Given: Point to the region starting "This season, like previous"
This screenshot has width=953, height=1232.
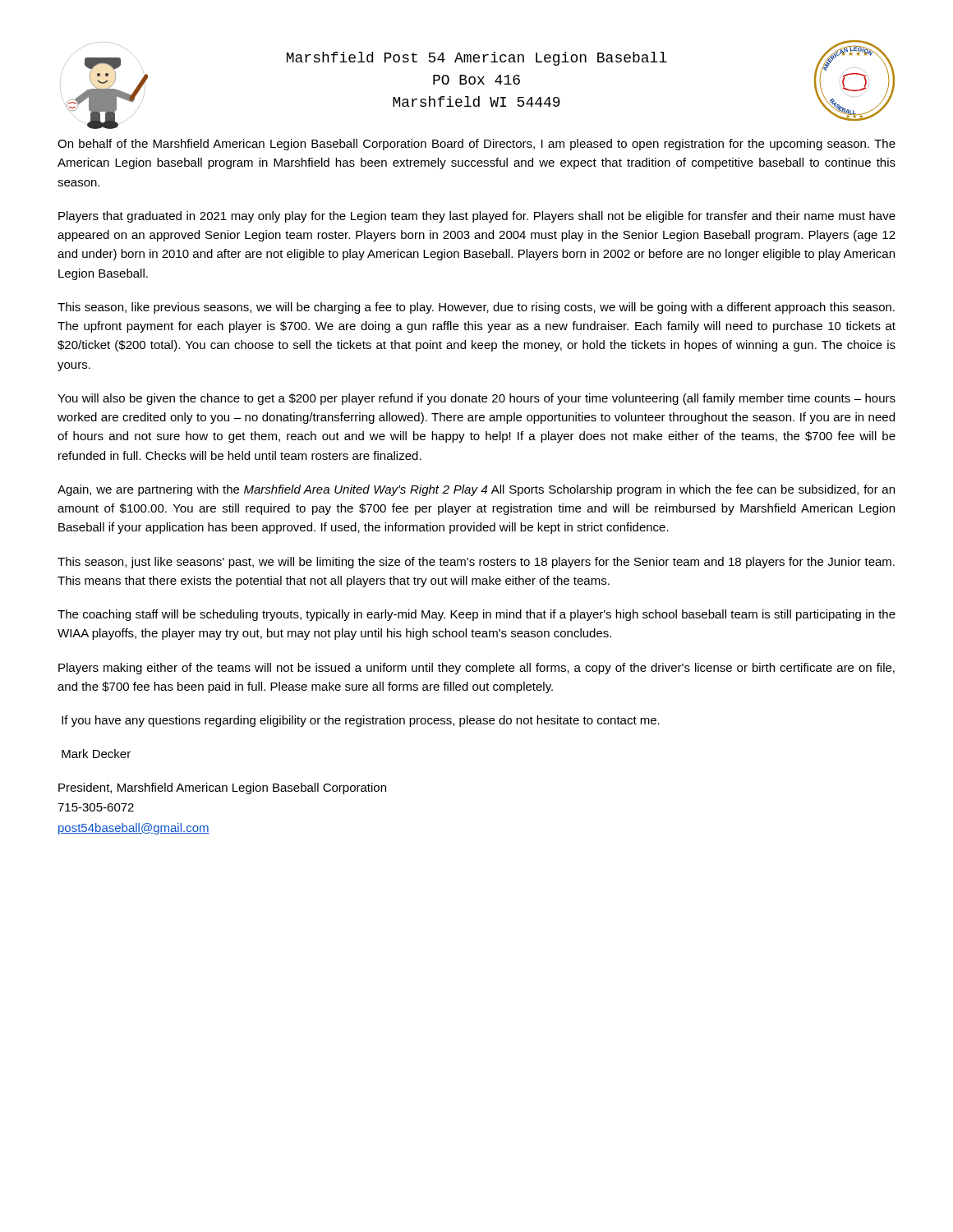Looking at the screenshot, I should pos(476,335).
